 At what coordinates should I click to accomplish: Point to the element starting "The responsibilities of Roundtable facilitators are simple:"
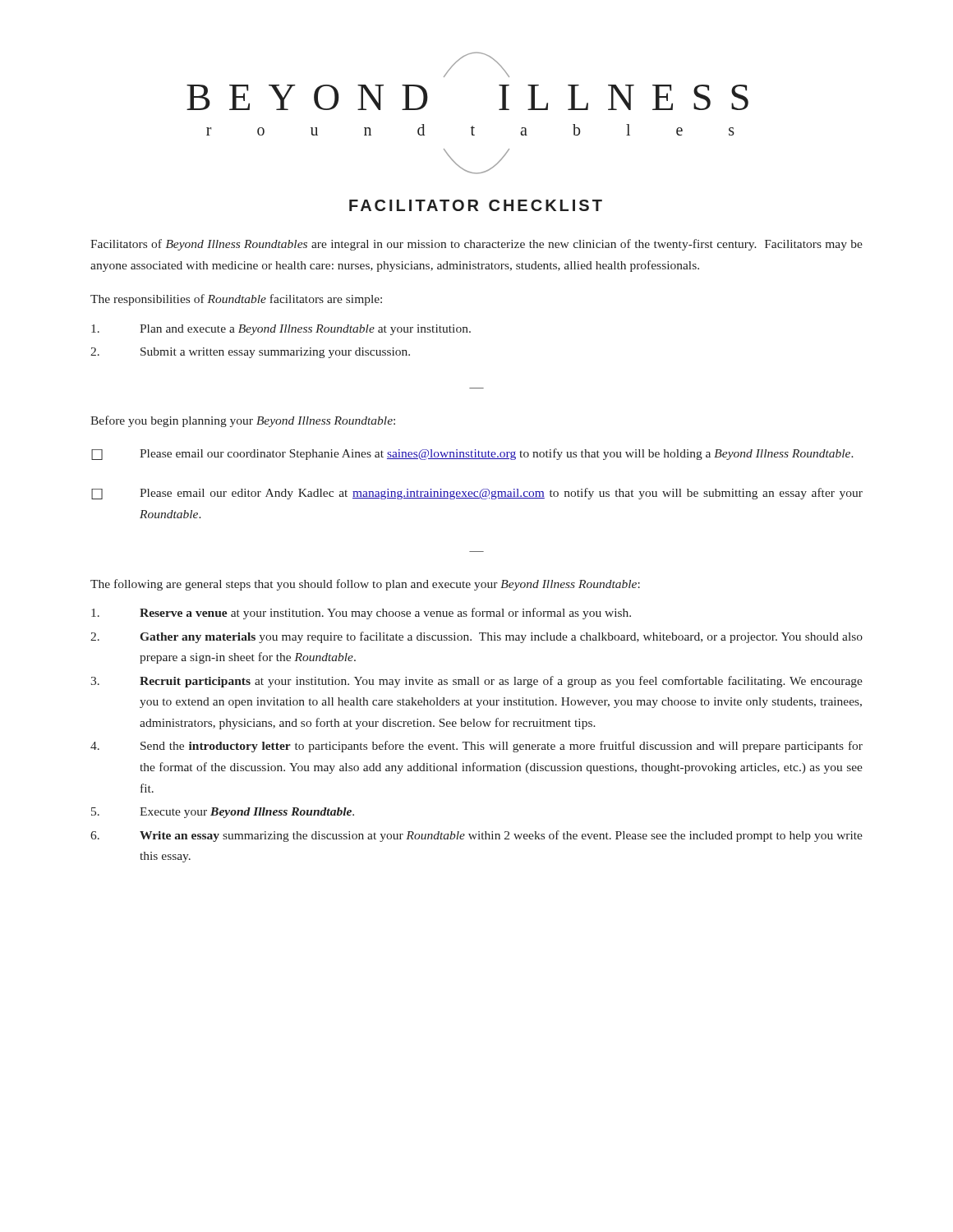[237, 299]
